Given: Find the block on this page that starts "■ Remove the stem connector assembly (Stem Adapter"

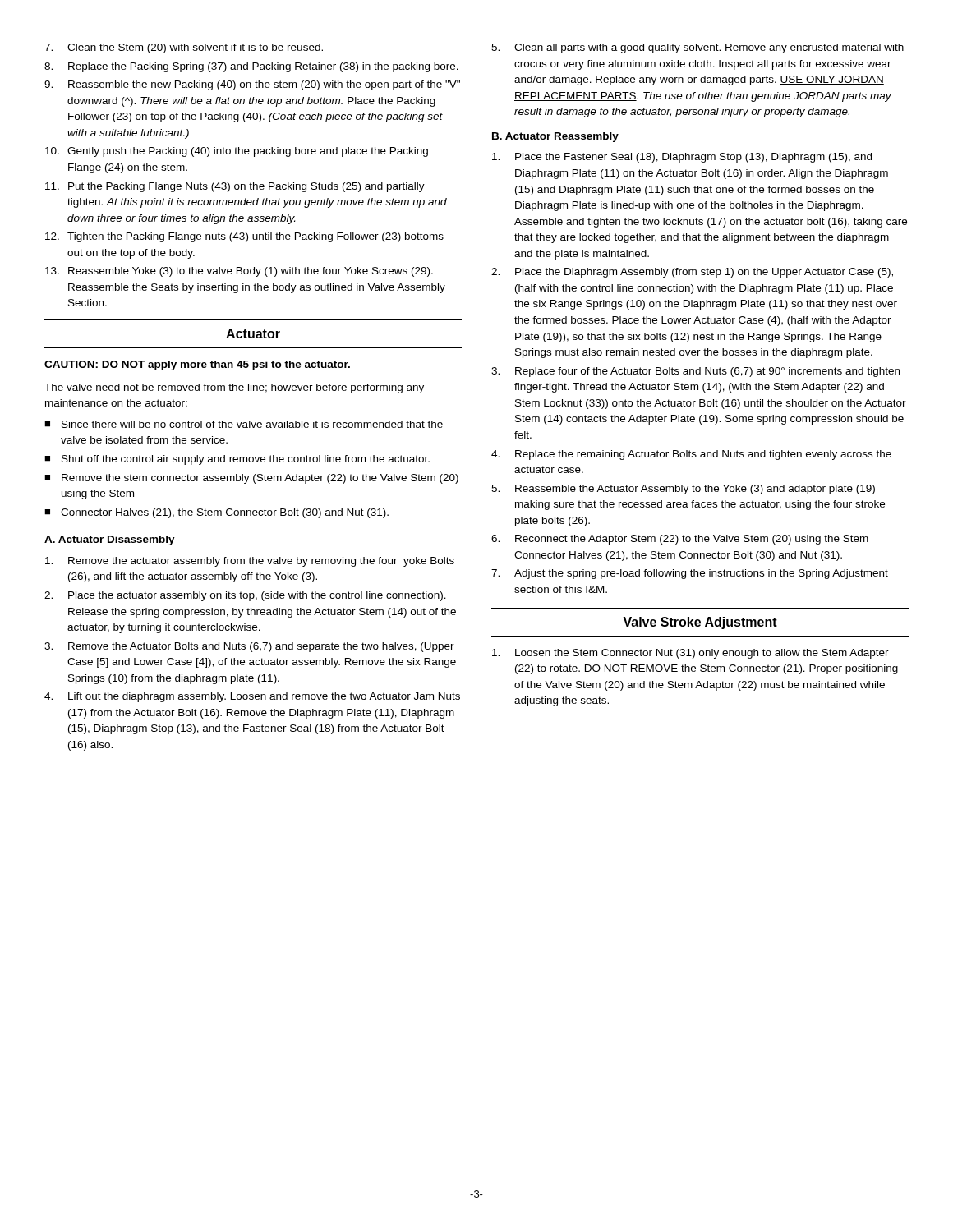Looking at the screenshot, I should point(253,485).
